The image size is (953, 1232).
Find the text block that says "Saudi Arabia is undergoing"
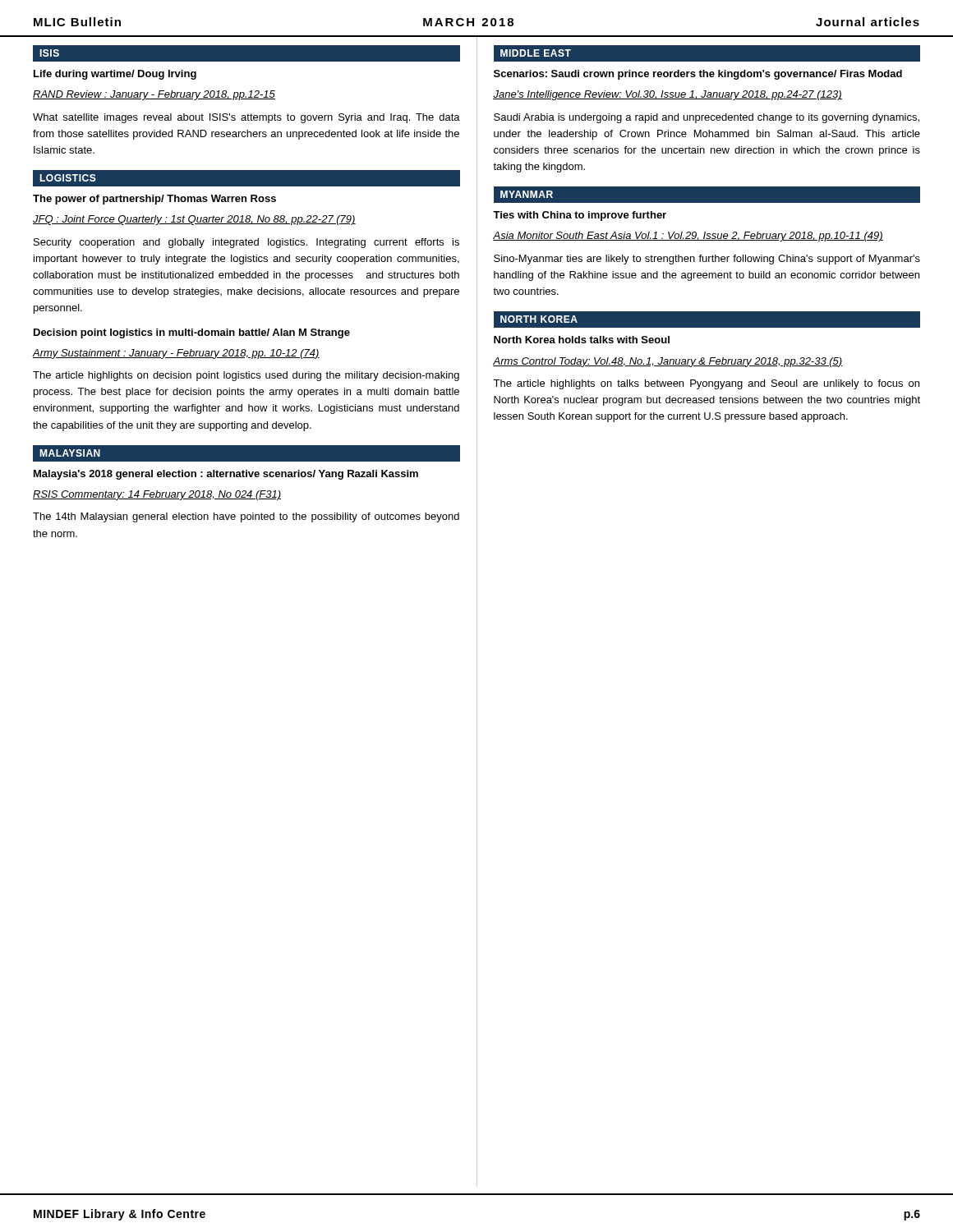tap(707, 142)
